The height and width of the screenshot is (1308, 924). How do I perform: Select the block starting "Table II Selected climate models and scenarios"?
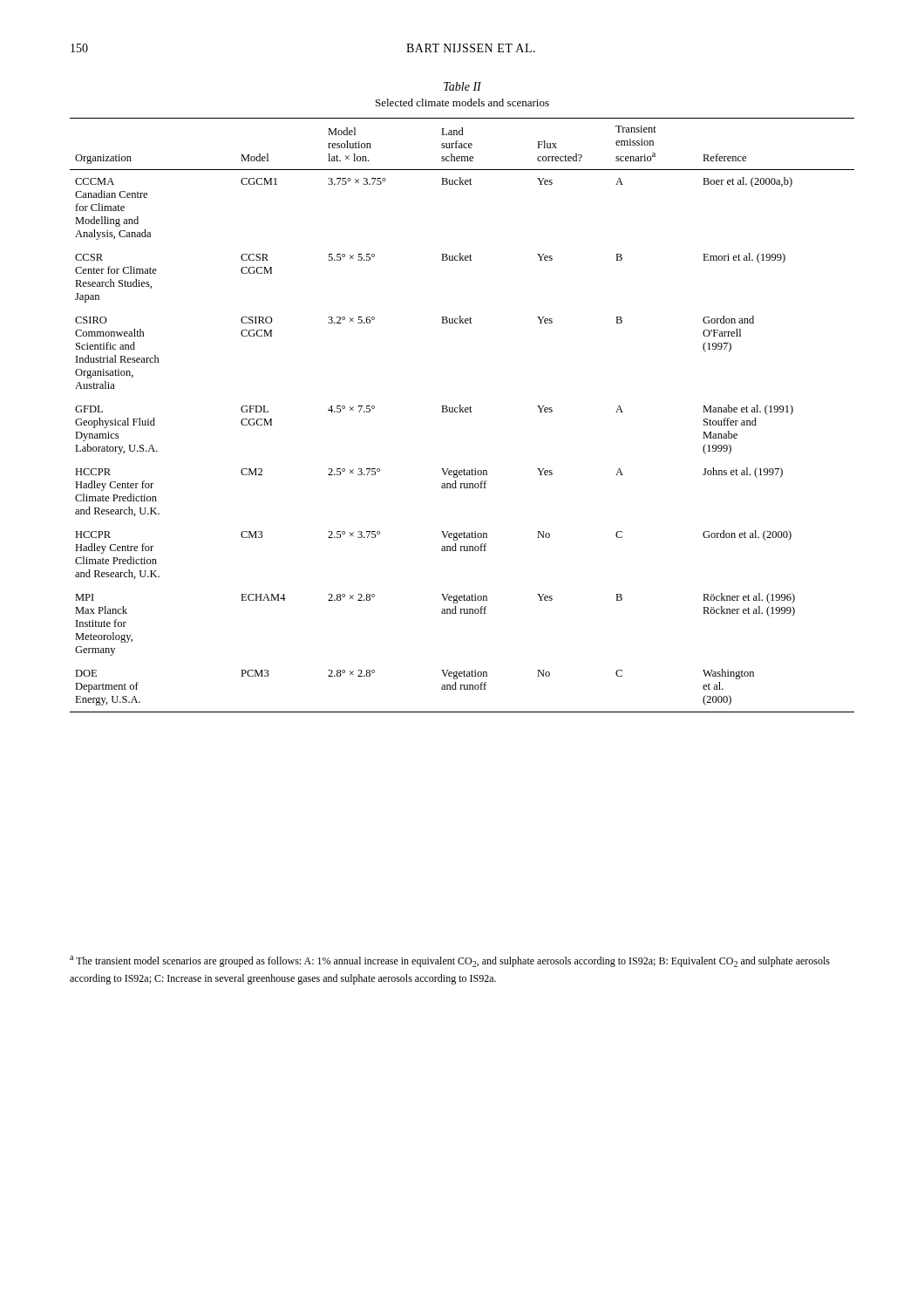click(462, 95)
